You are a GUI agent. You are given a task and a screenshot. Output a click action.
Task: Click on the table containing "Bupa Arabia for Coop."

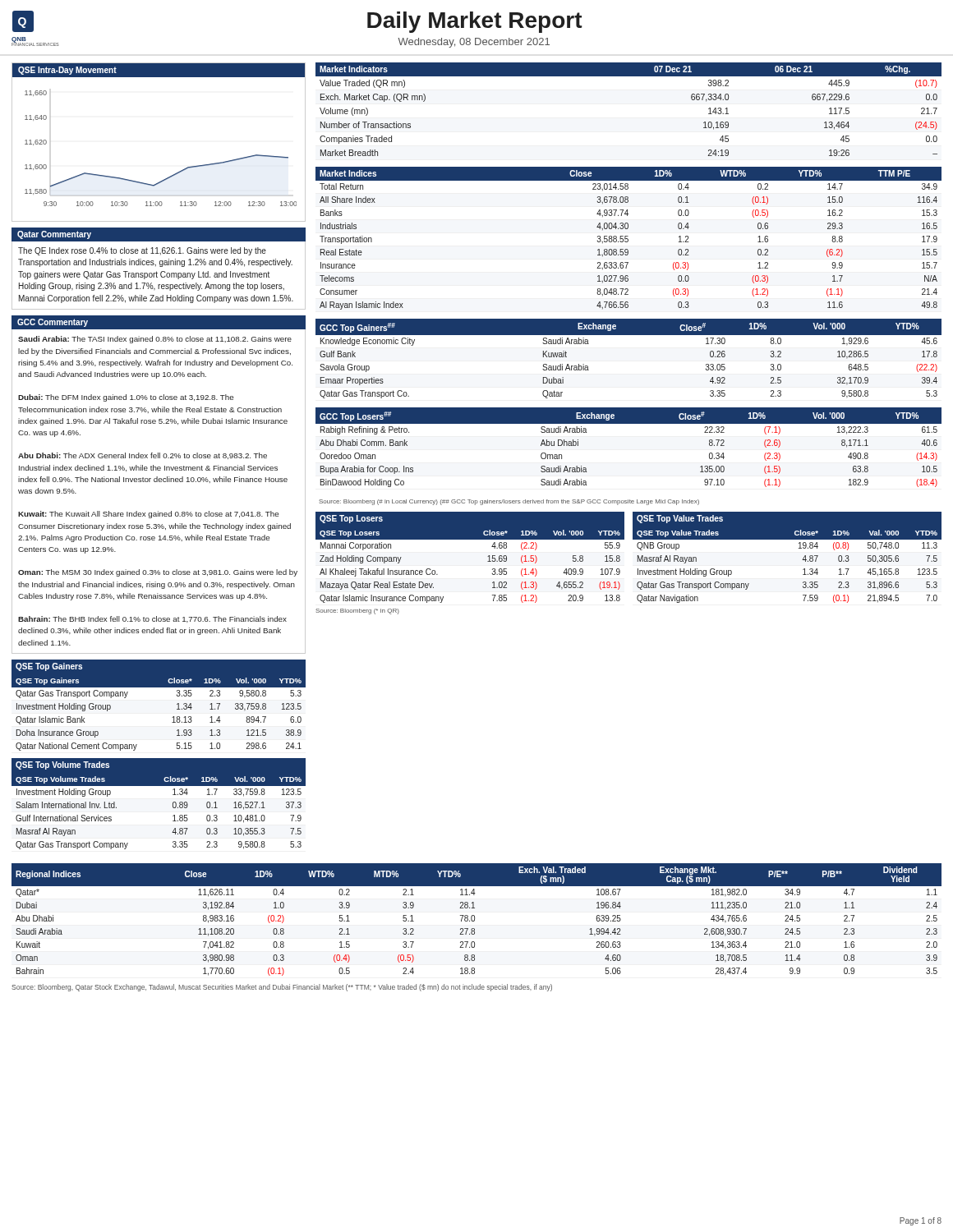628,449
